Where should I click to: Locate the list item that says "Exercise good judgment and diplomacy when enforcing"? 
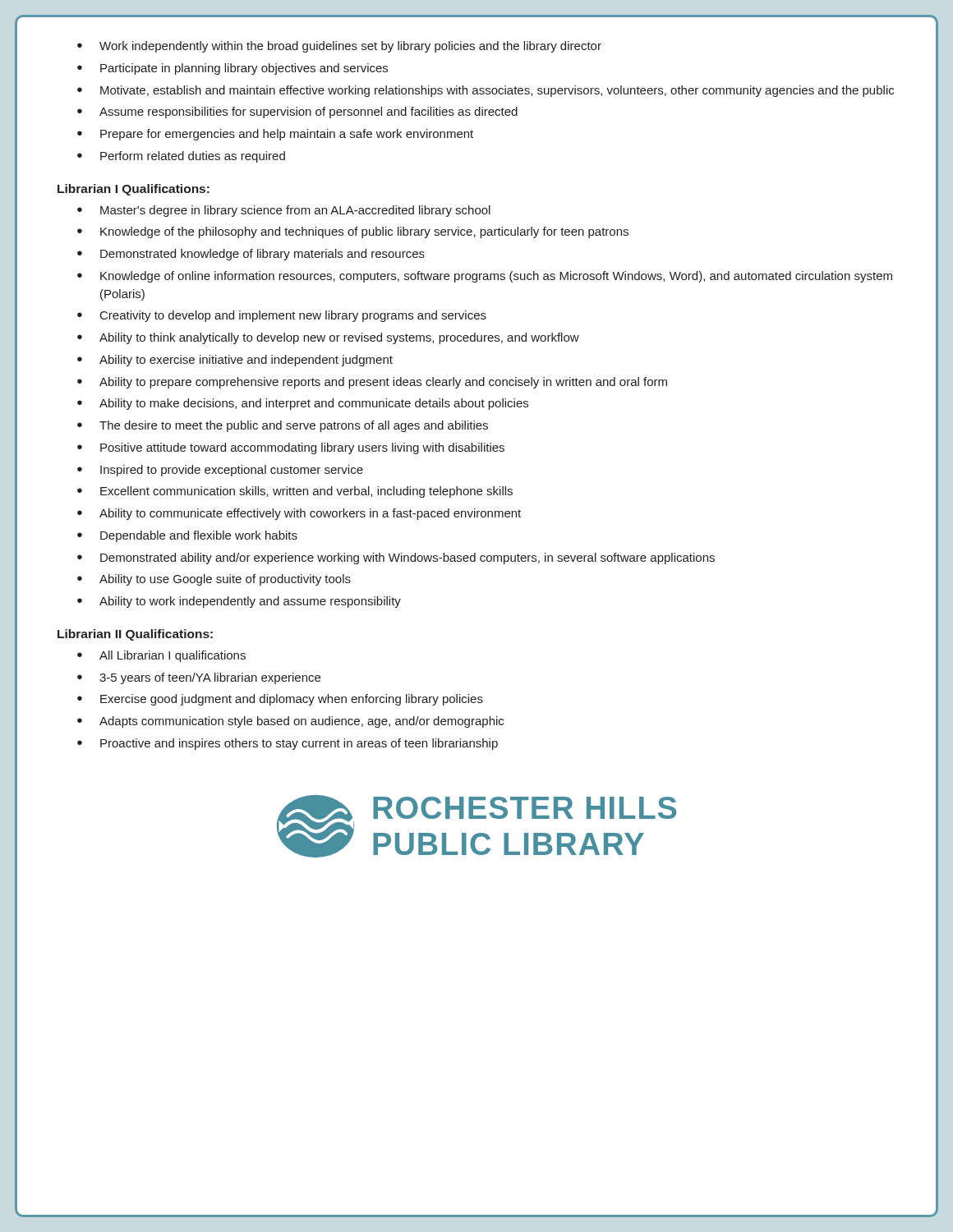click(x=291, y=699)
